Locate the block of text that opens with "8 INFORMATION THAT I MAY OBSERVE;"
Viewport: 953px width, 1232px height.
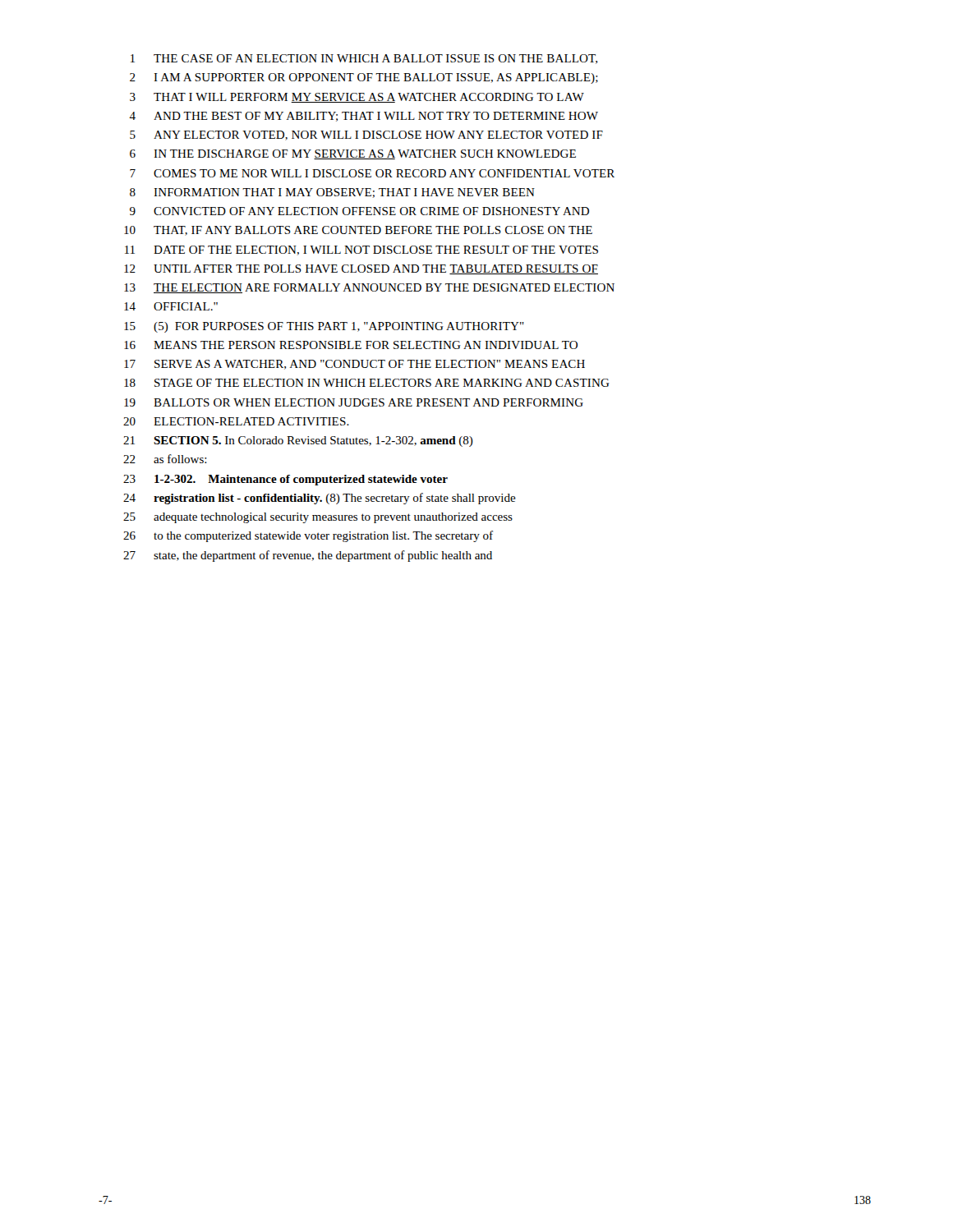point(485,192)
